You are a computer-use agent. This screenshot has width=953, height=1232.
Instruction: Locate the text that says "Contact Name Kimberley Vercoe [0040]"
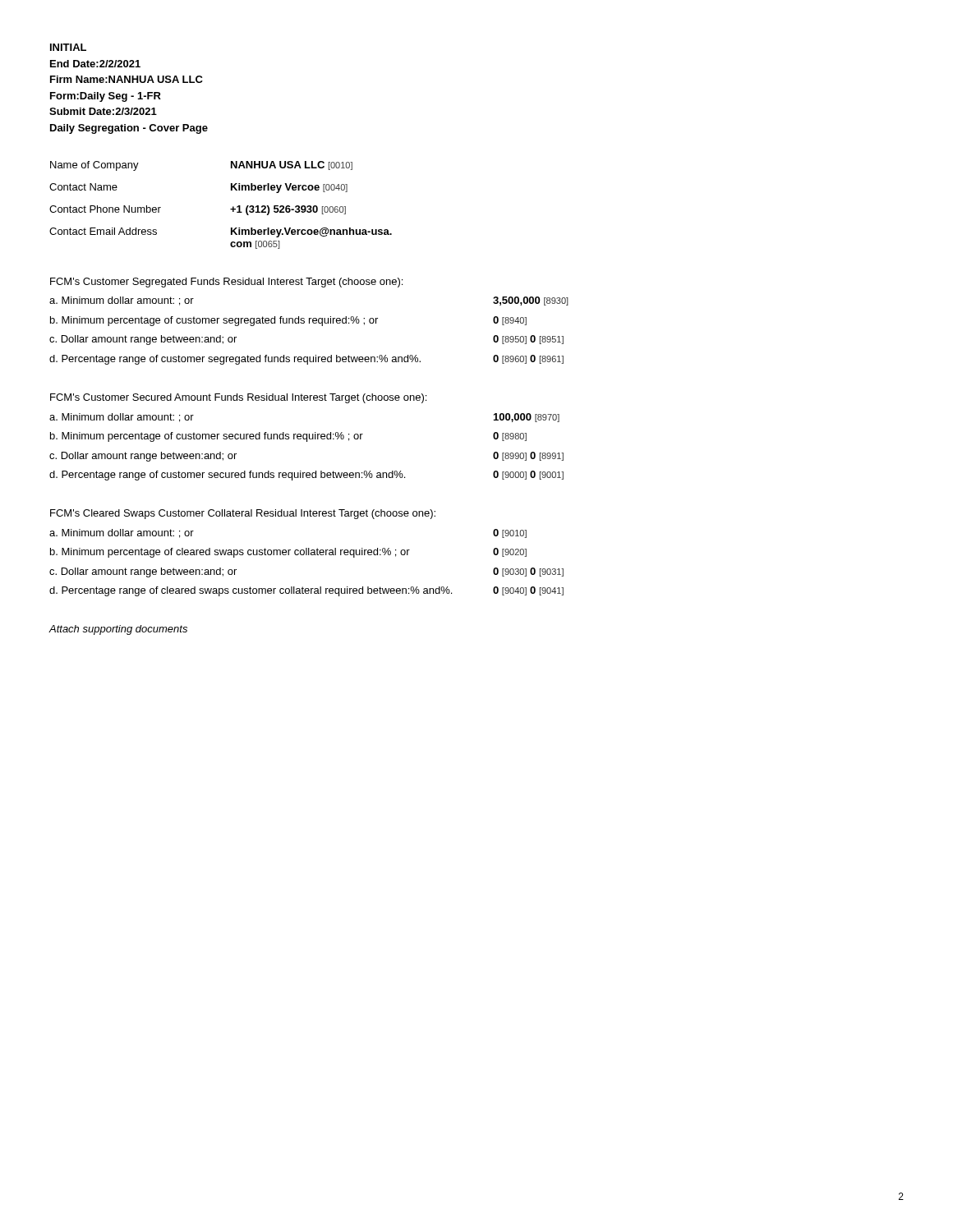point(77,188)
